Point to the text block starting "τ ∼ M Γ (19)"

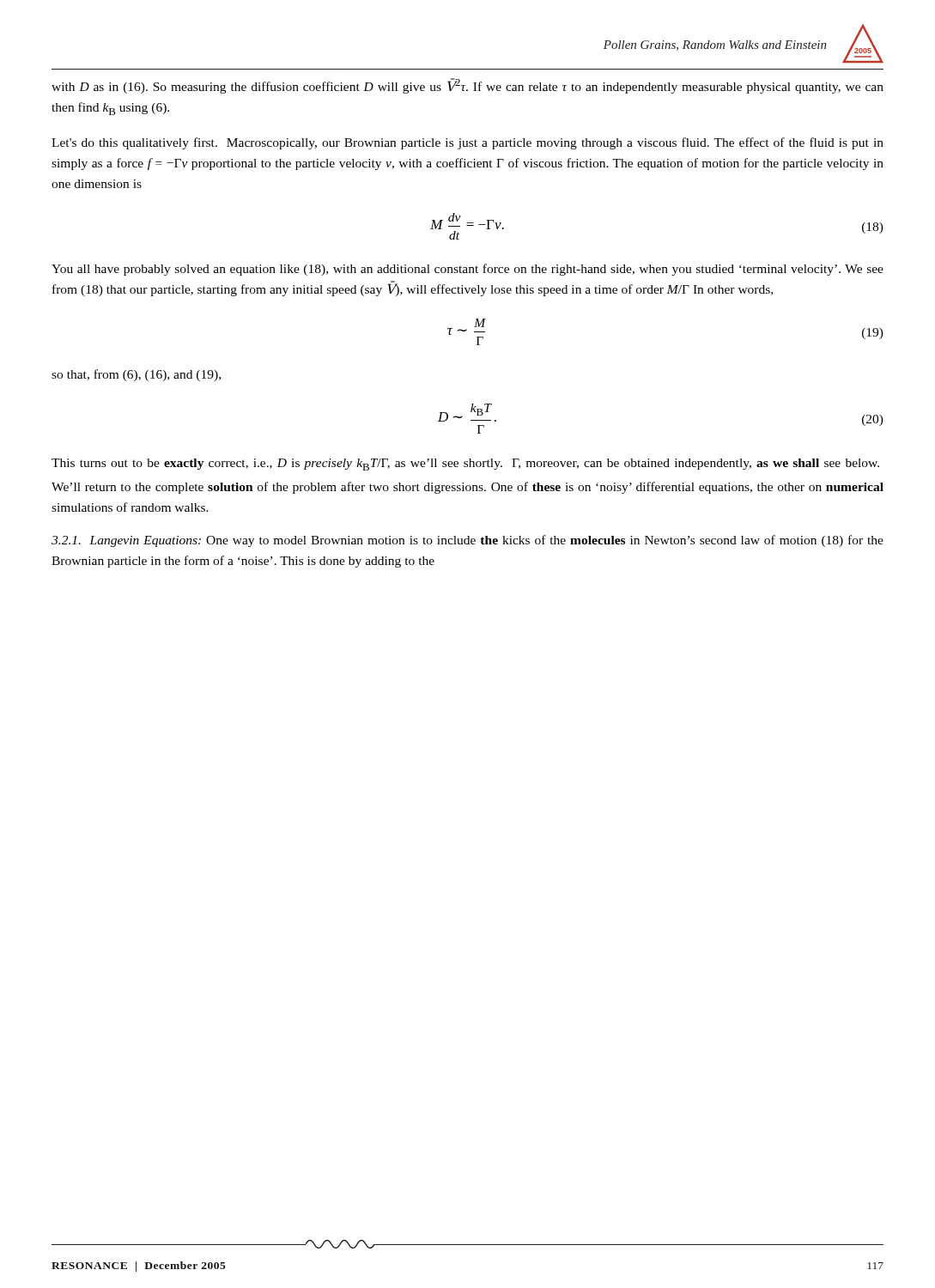[480, 332]
